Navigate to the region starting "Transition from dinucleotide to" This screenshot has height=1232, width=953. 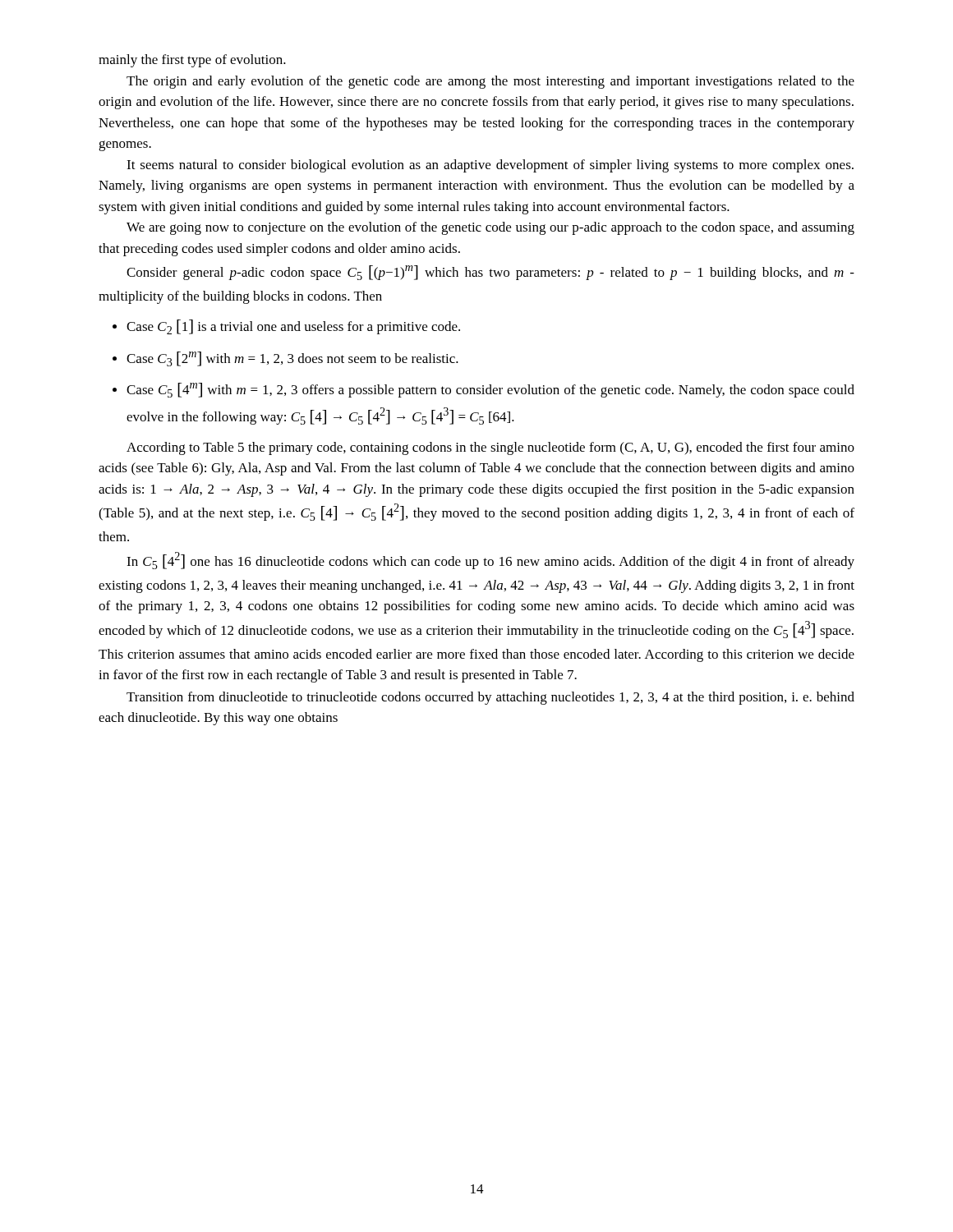pyautogui.click(x=476, y=707)
